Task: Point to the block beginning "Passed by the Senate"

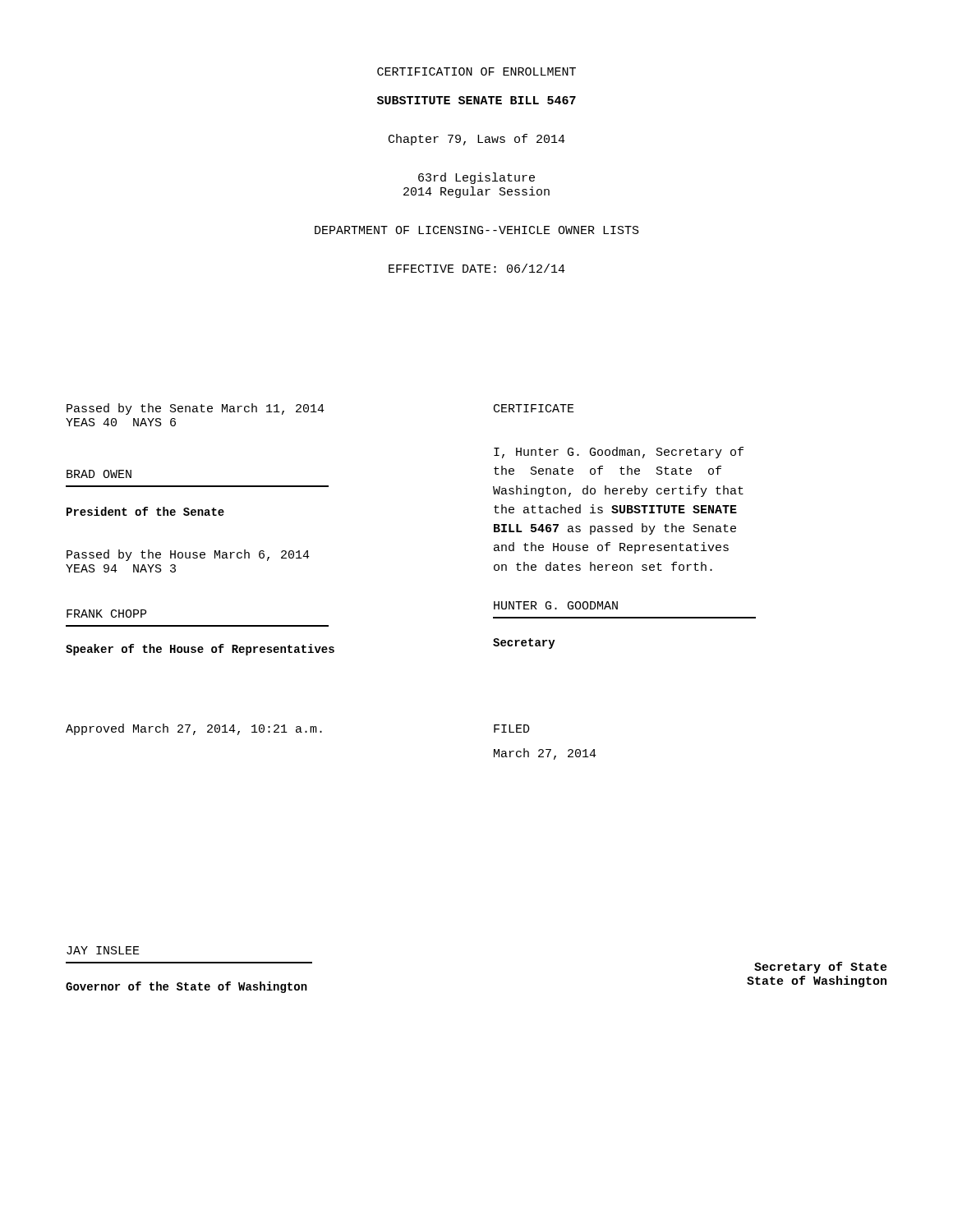Action: 195,416
